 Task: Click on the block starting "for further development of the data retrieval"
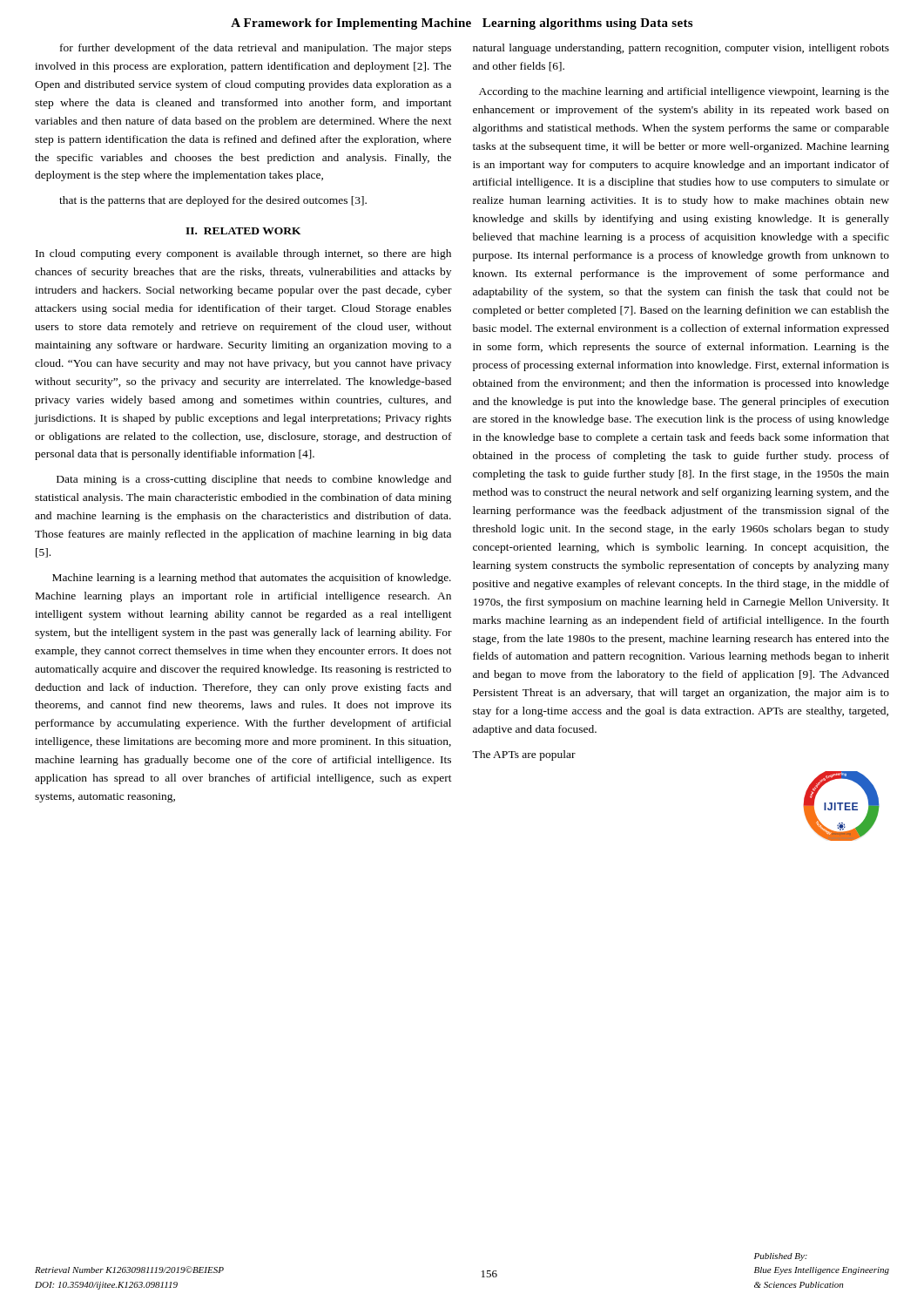coord(243,112)
